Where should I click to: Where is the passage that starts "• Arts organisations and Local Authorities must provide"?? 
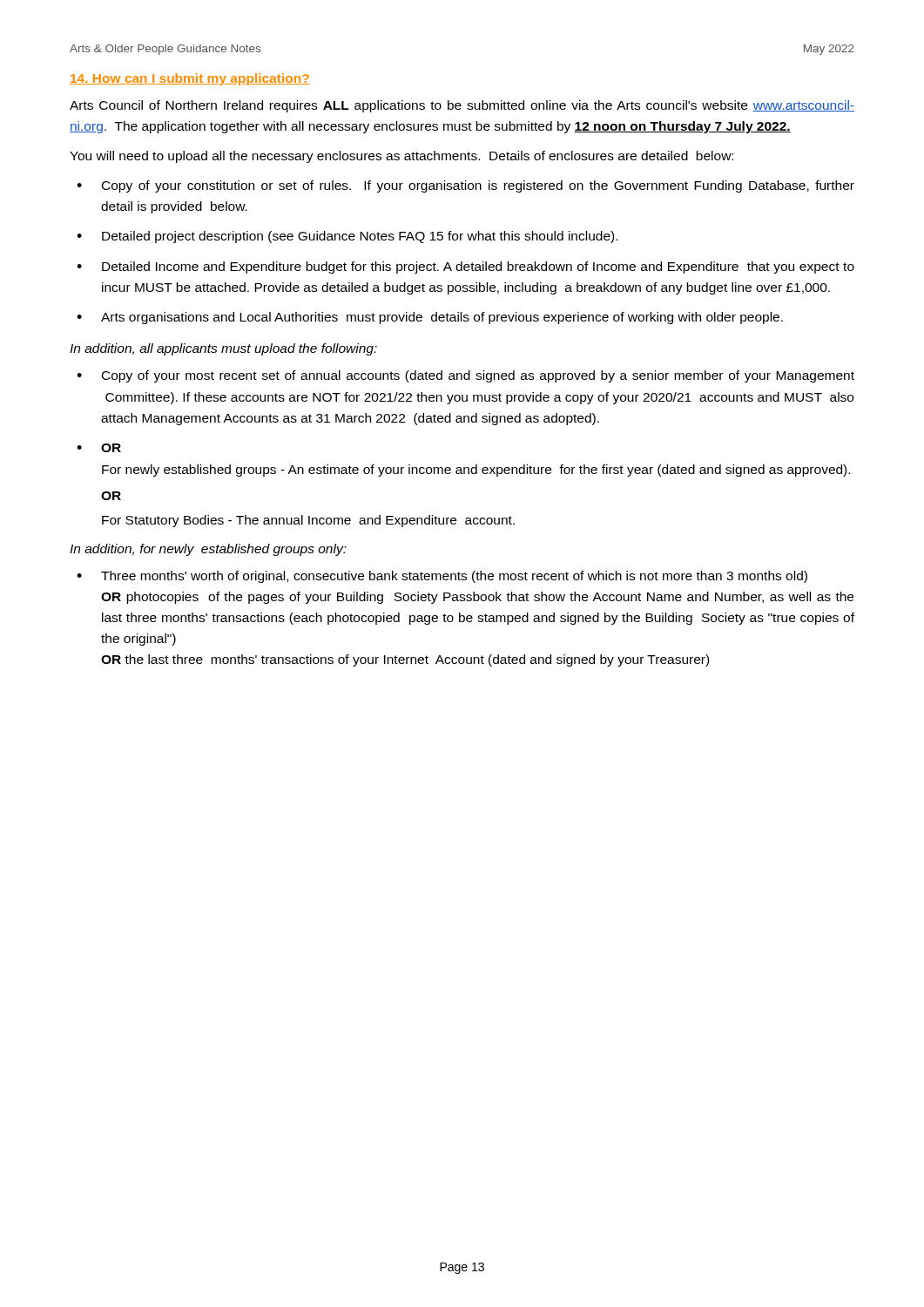coord(465,318)
